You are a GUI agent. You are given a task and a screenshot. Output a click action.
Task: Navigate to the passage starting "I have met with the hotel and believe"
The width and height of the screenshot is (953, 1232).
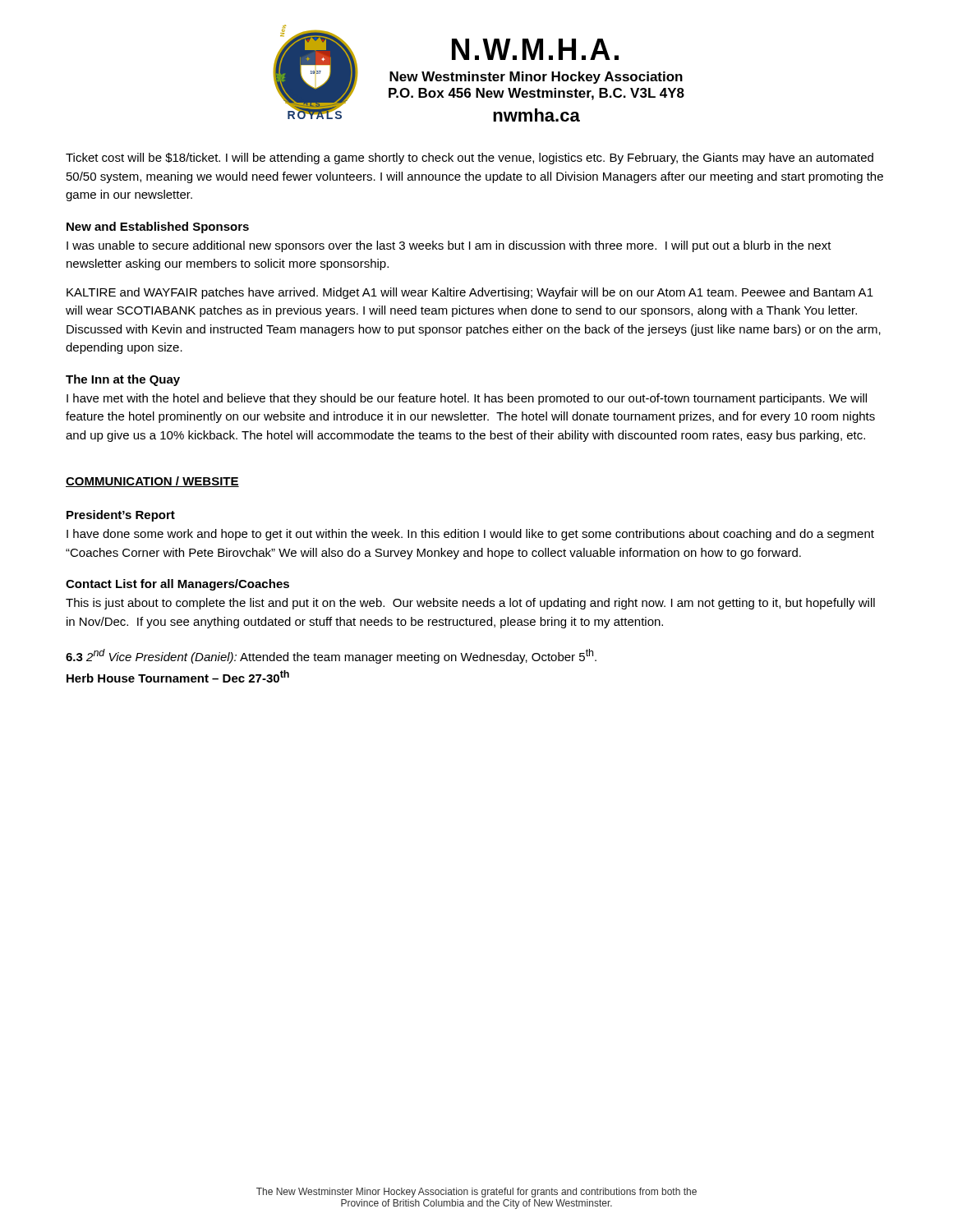(x=470, y=416)
